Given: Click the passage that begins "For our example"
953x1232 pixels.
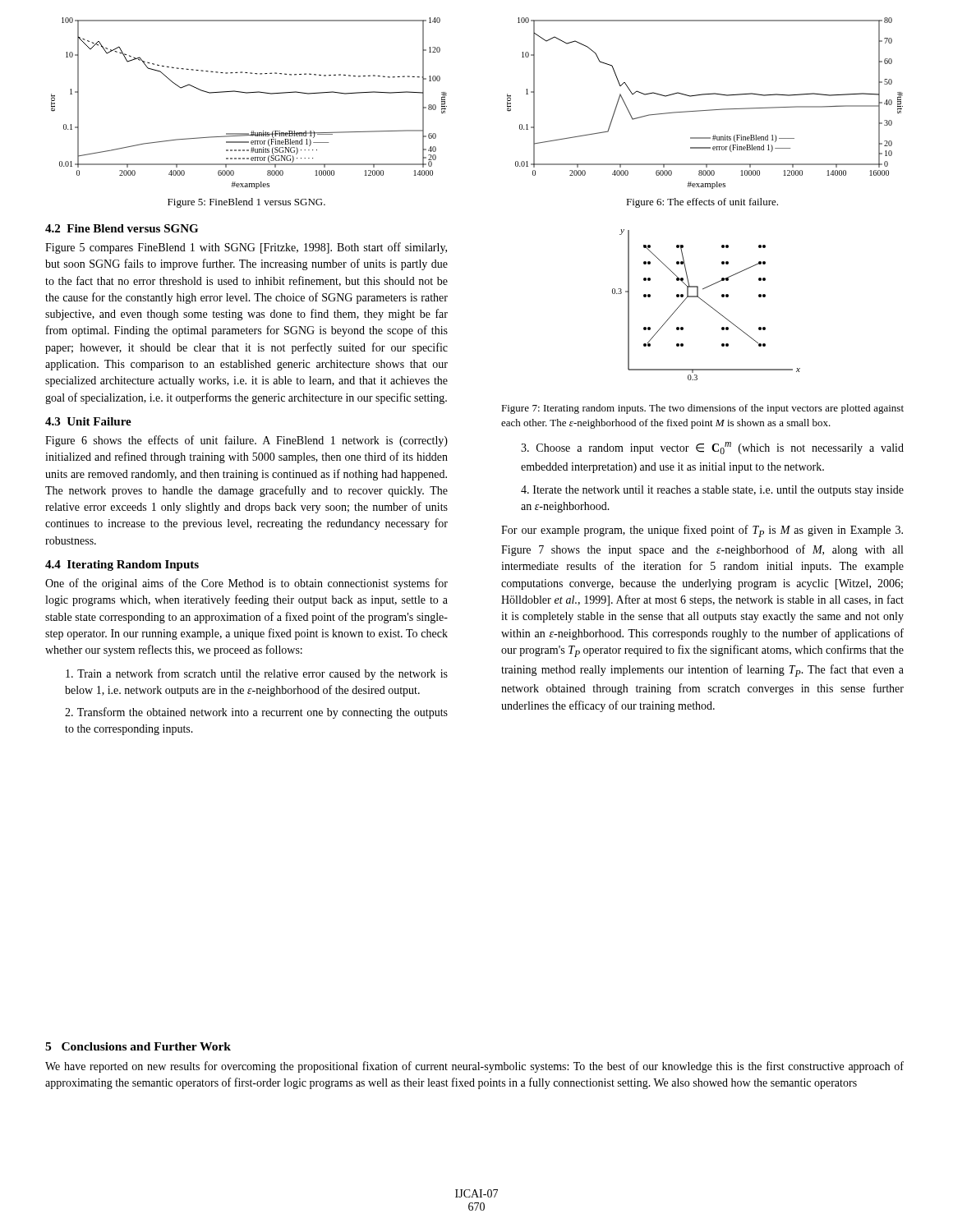Looking at the screenshot, I should (x=702, y=618).
